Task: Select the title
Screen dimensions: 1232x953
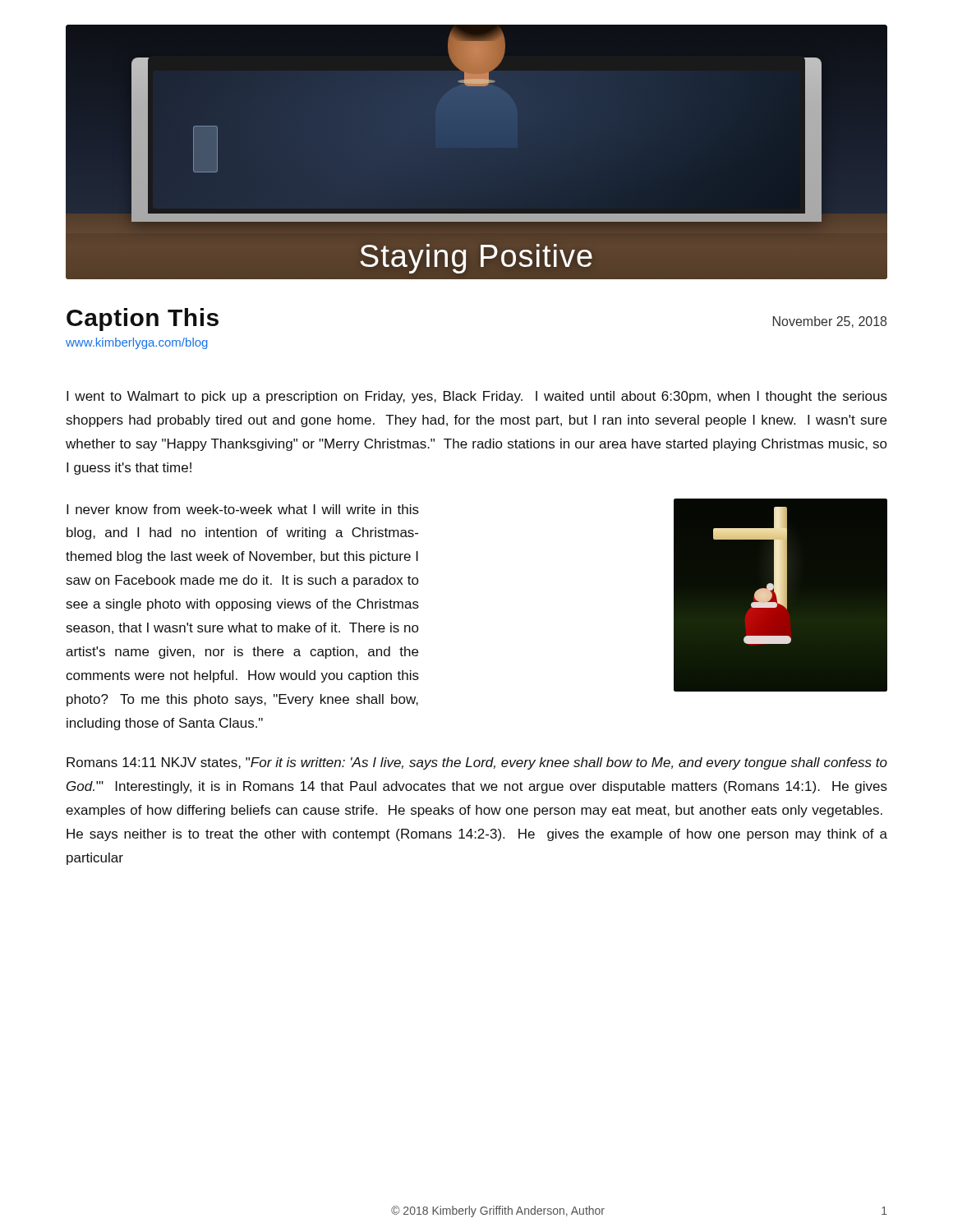Action: pos(143,317)
